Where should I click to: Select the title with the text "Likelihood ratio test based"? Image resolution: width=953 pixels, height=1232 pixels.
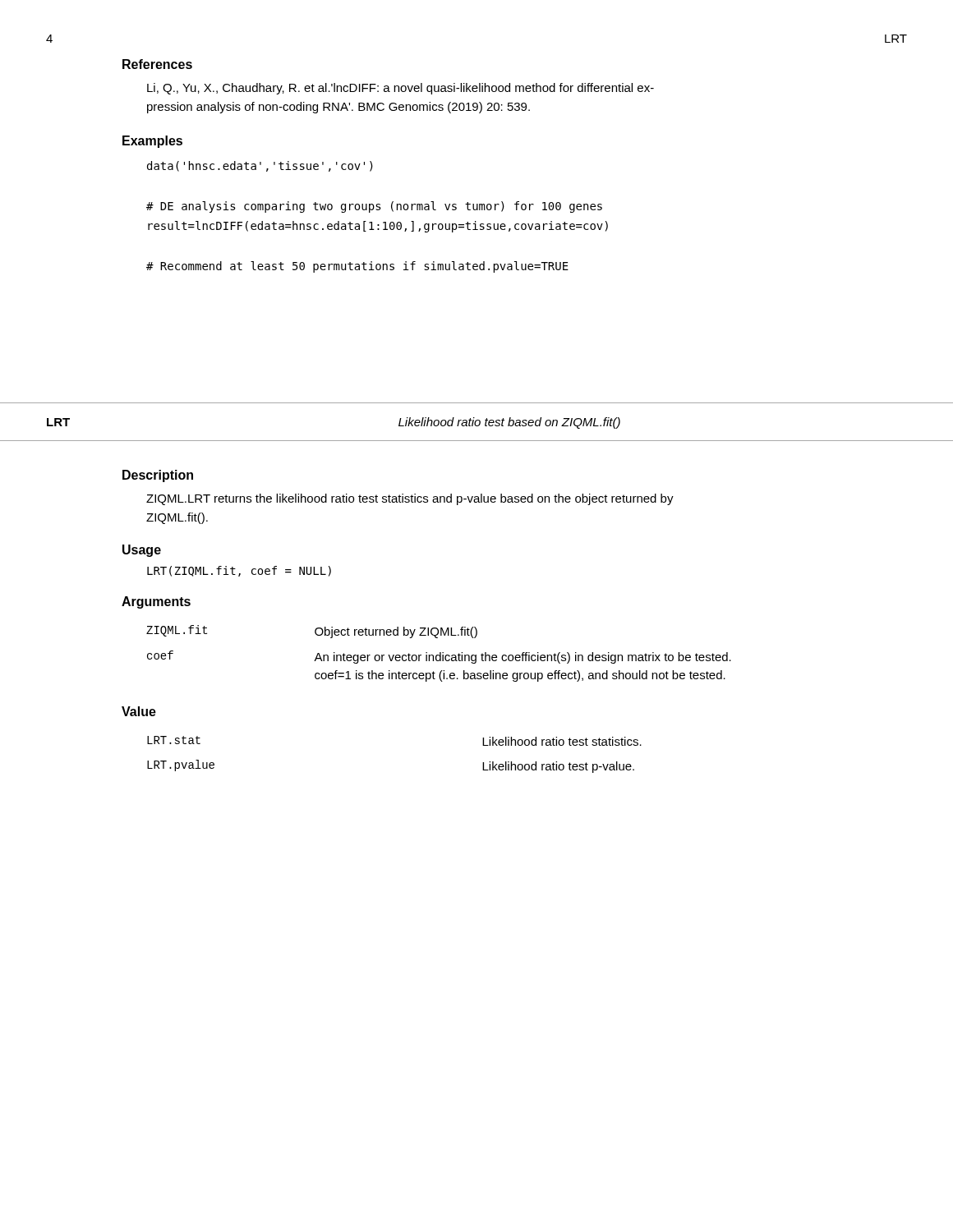coord(509,422)
